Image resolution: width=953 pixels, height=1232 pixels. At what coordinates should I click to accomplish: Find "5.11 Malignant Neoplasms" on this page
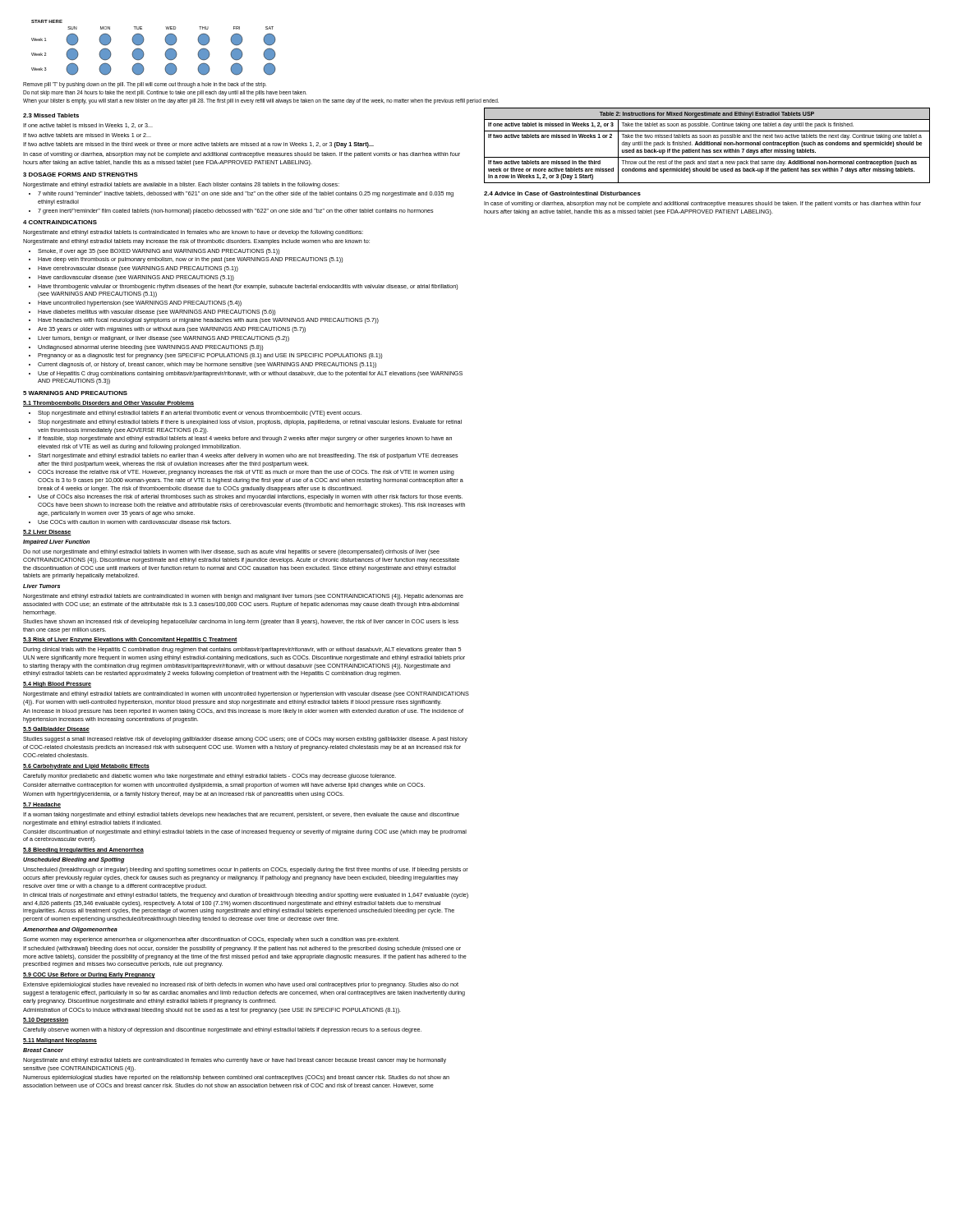[246, 1040]
